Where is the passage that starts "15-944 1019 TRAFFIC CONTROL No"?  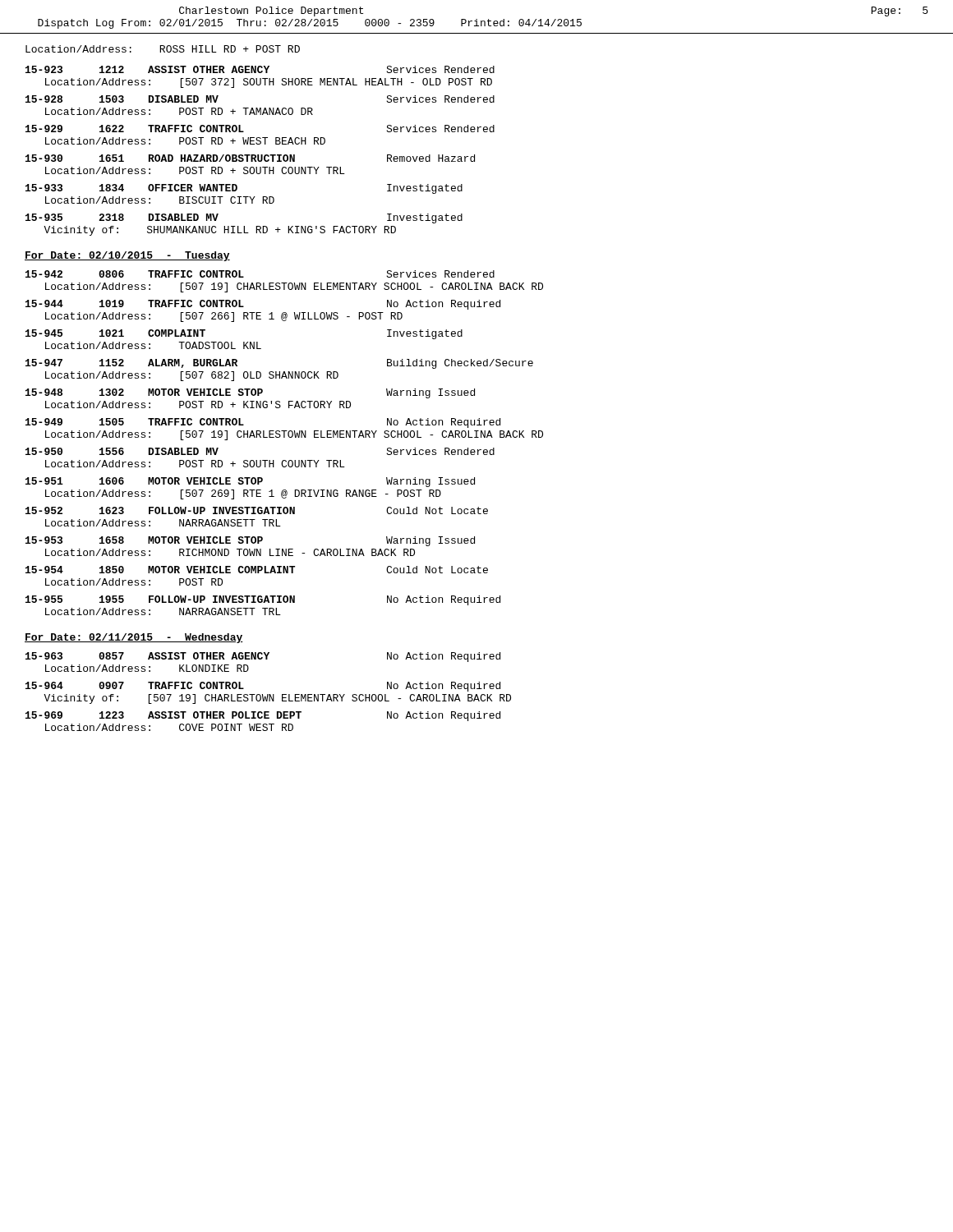tap(476, 310)
